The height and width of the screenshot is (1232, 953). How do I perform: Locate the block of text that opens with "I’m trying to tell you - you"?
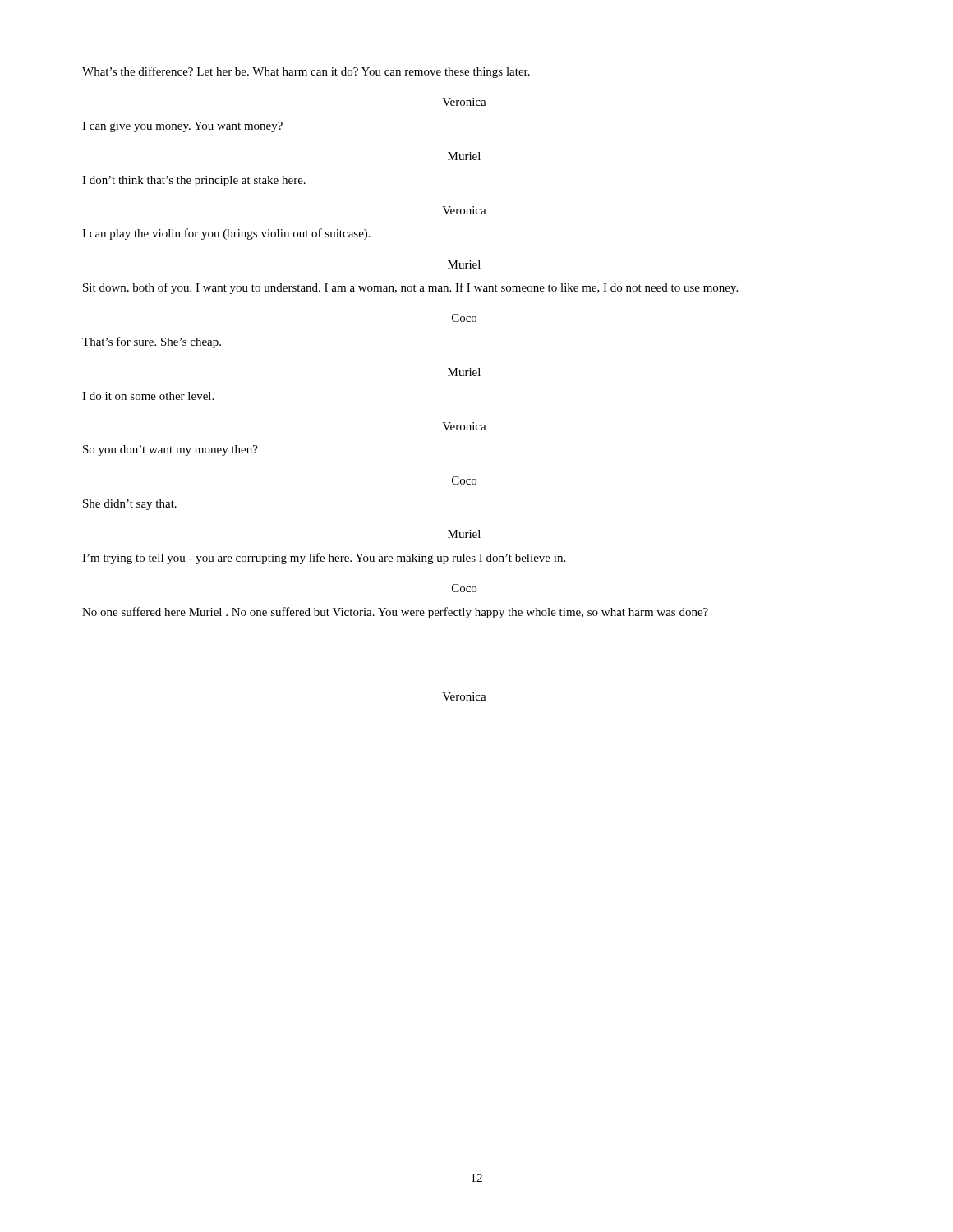pyautogui.click(x=324, y=557)
